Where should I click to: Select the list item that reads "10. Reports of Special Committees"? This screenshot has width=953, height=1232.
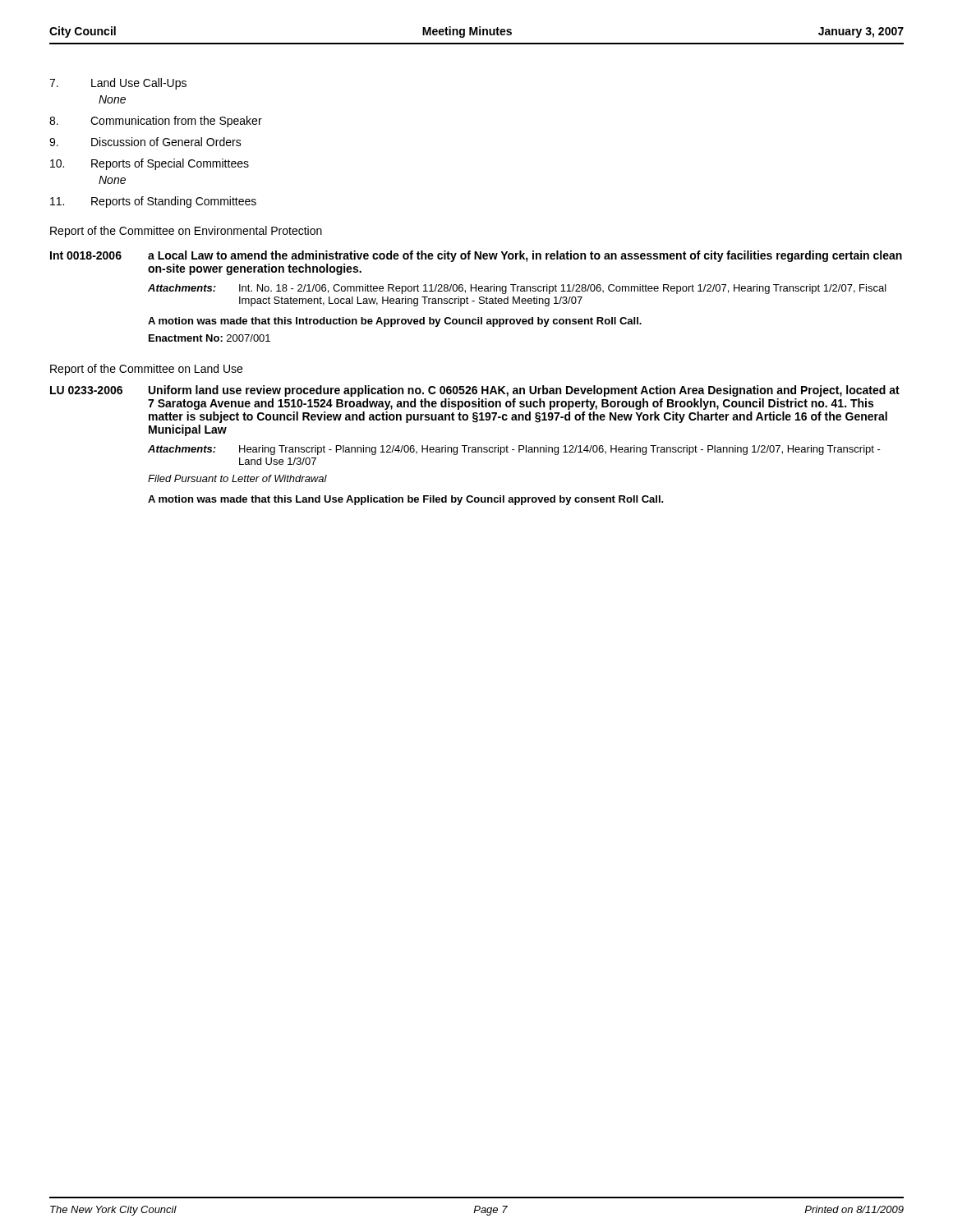pos(150,164)
